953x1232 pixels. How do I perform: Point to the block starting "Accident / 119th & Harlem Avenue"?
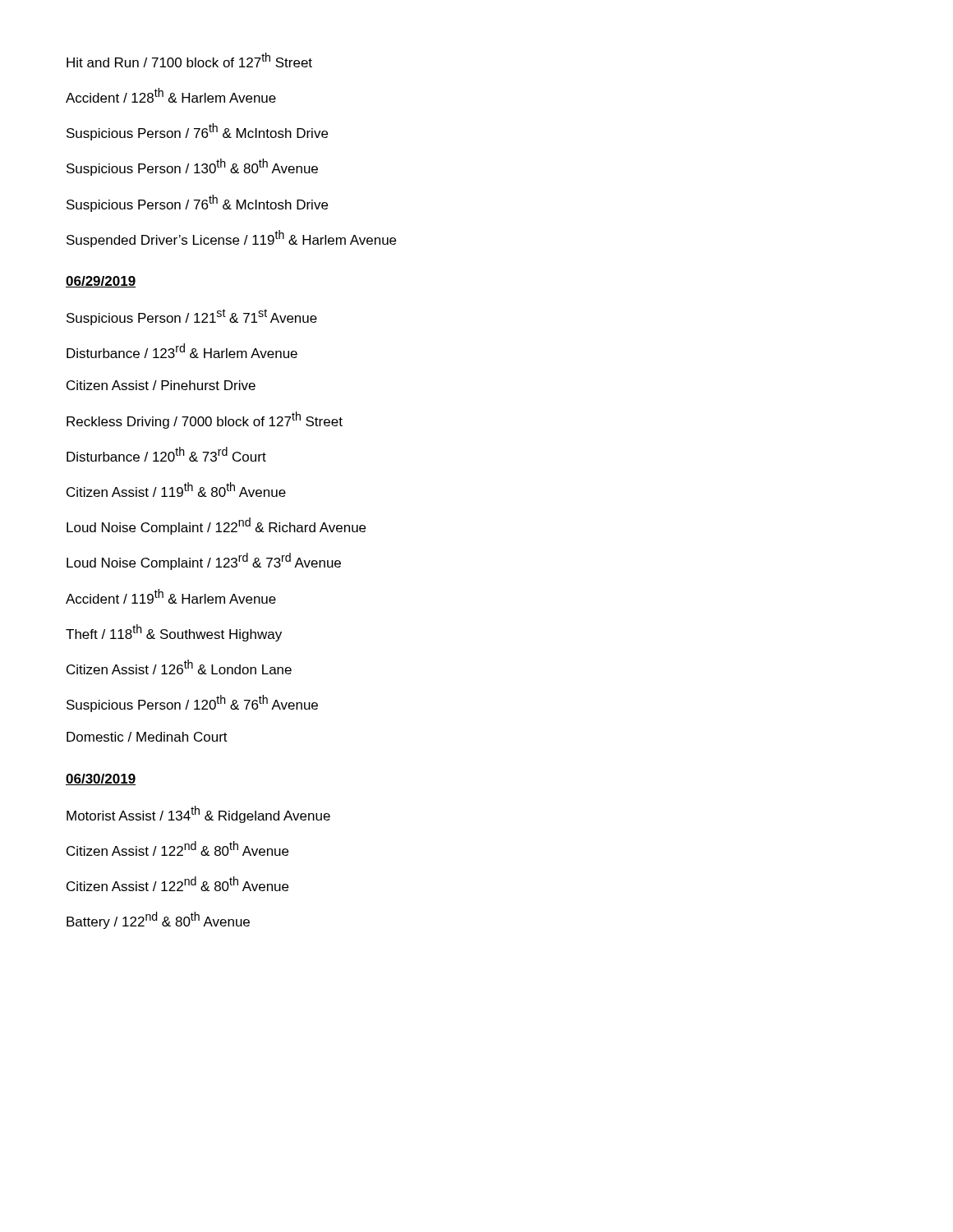171,597
